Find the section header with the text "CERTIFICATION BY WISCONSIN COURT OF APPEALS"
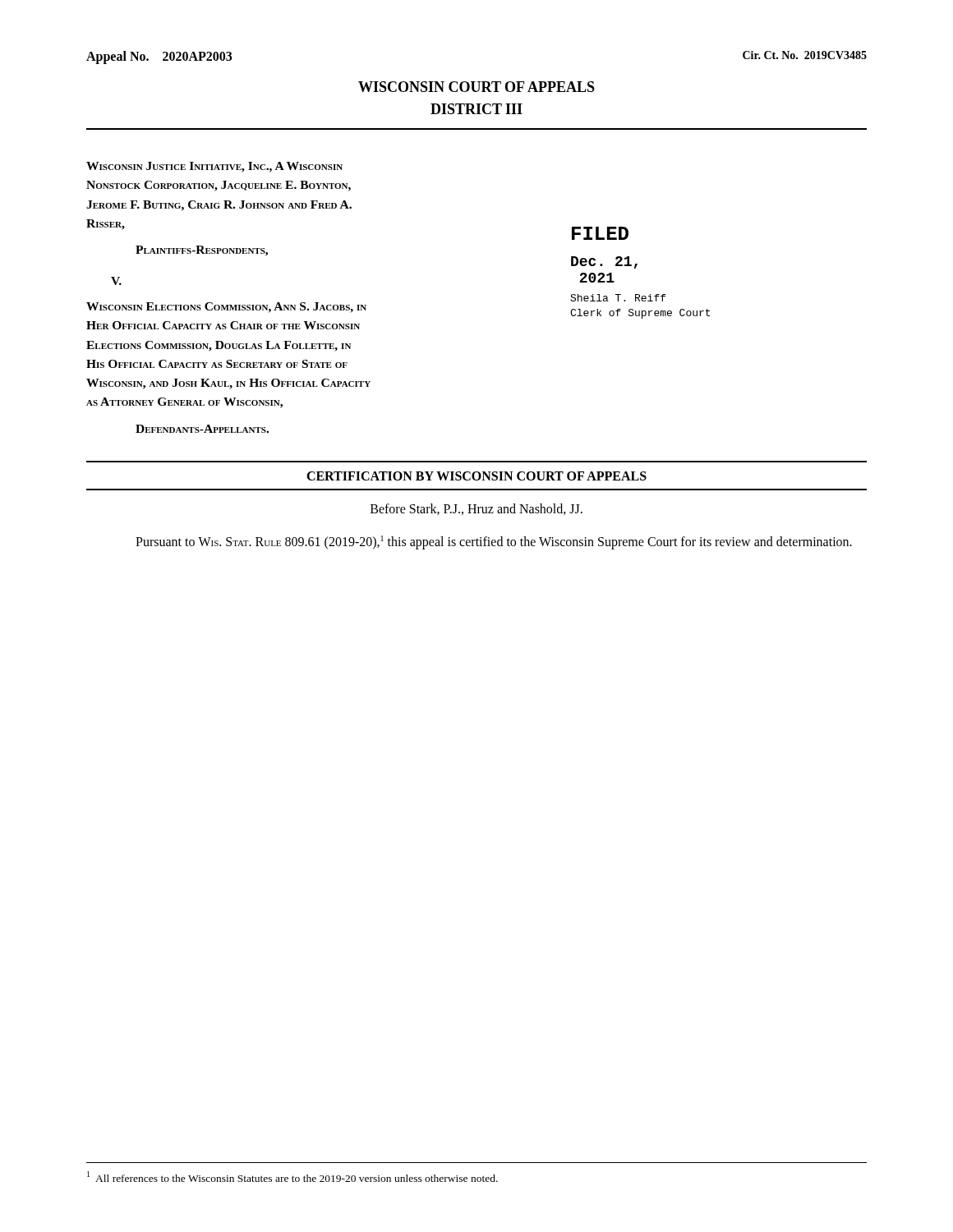The height and width of the screenshot is (1232, 953). (476, 476)
